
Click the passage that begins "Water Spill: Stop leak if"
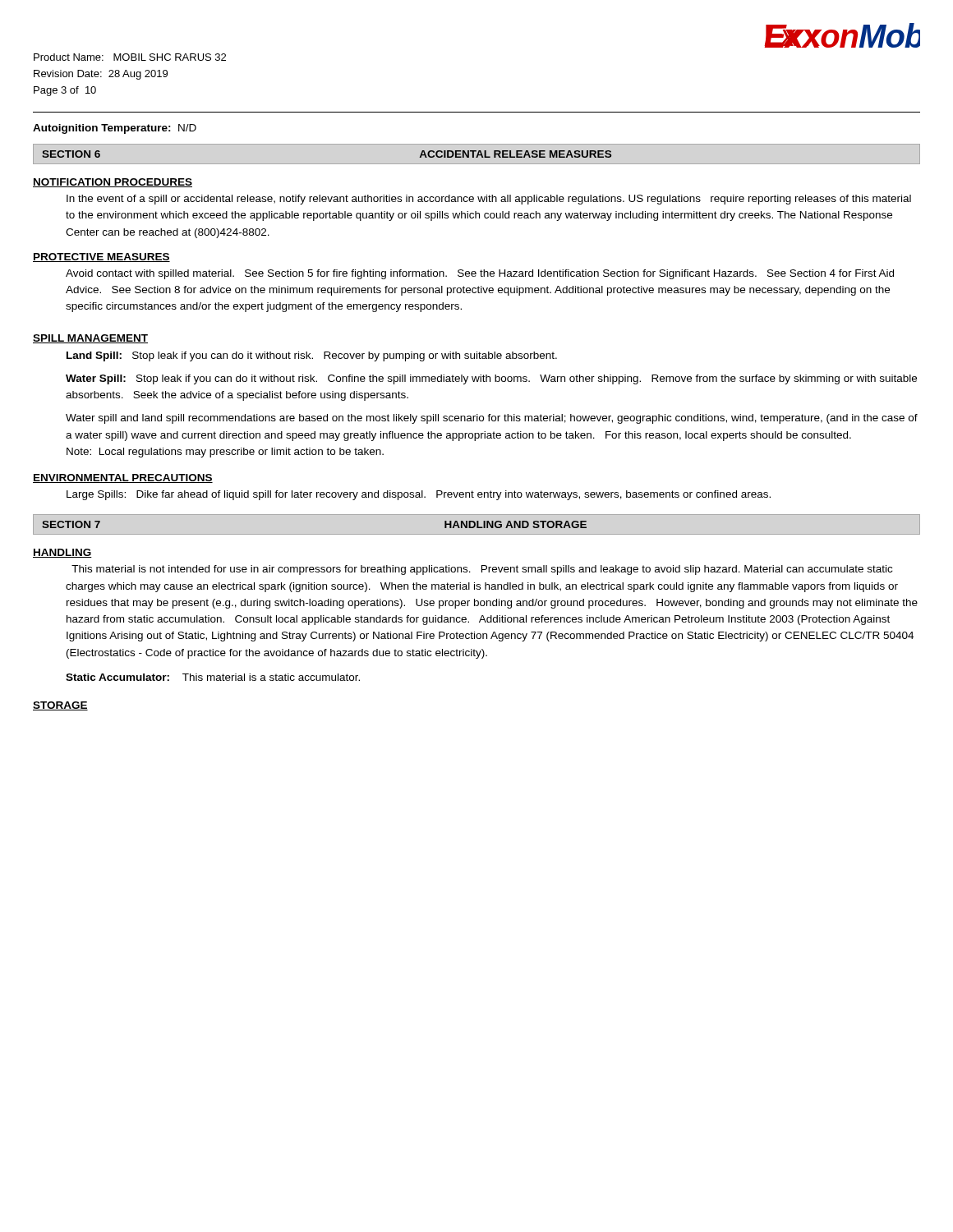(x=492, y=386)
